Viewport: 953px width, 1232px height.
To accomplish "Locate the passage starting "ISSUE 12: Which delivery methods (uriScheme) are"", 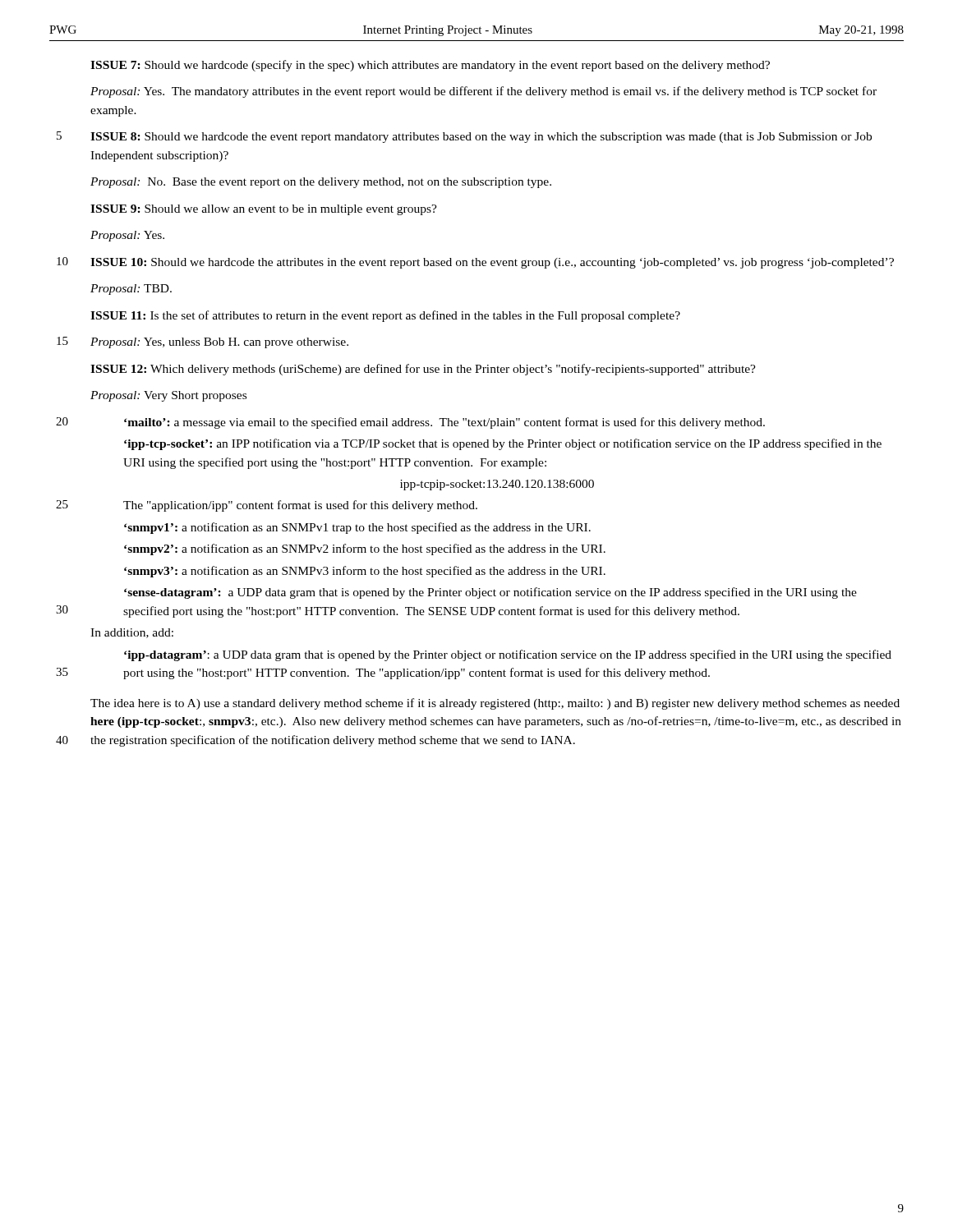I will tap(423, 368).
